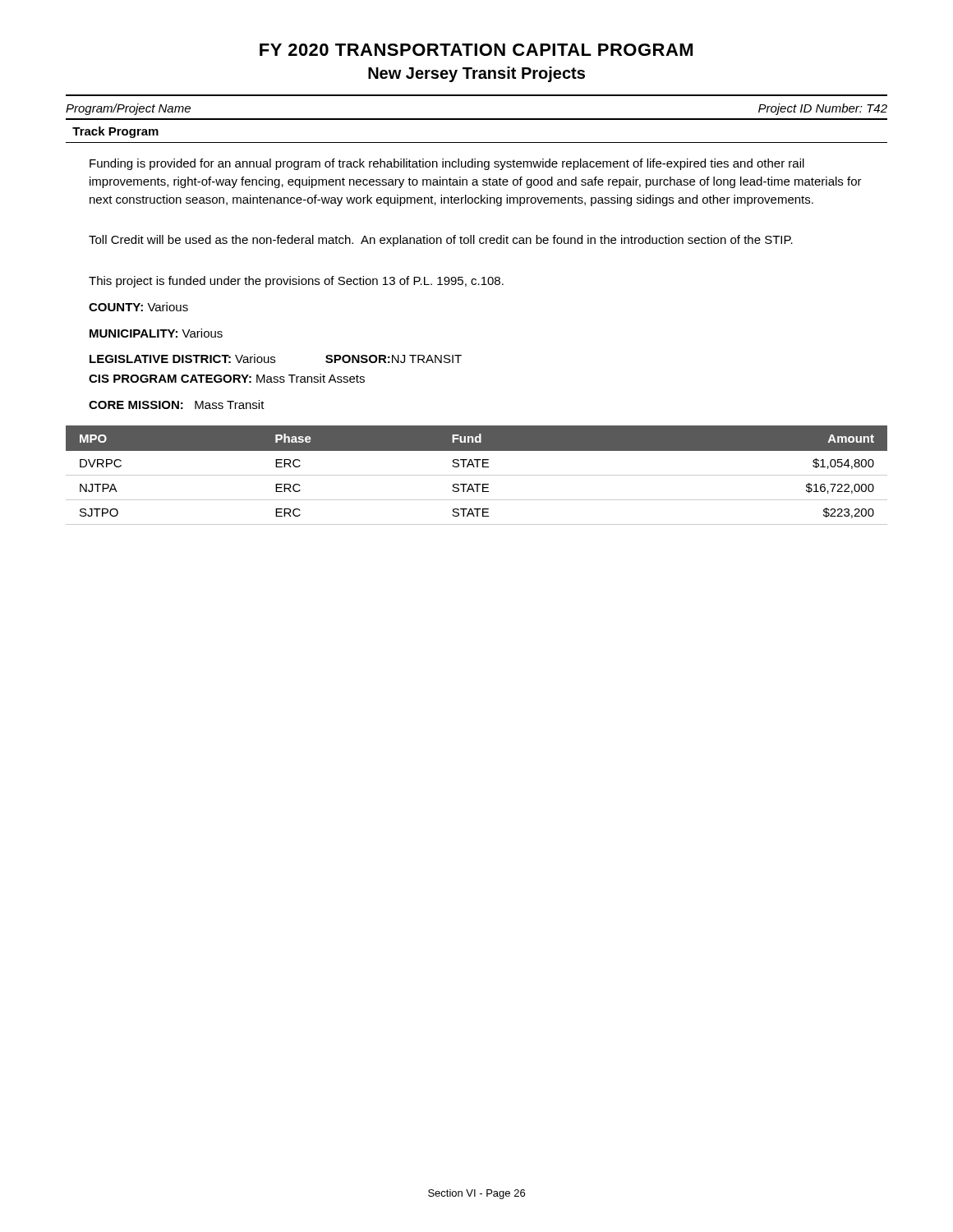Find the passage starting "Funding is provided"

click(476, 181)
